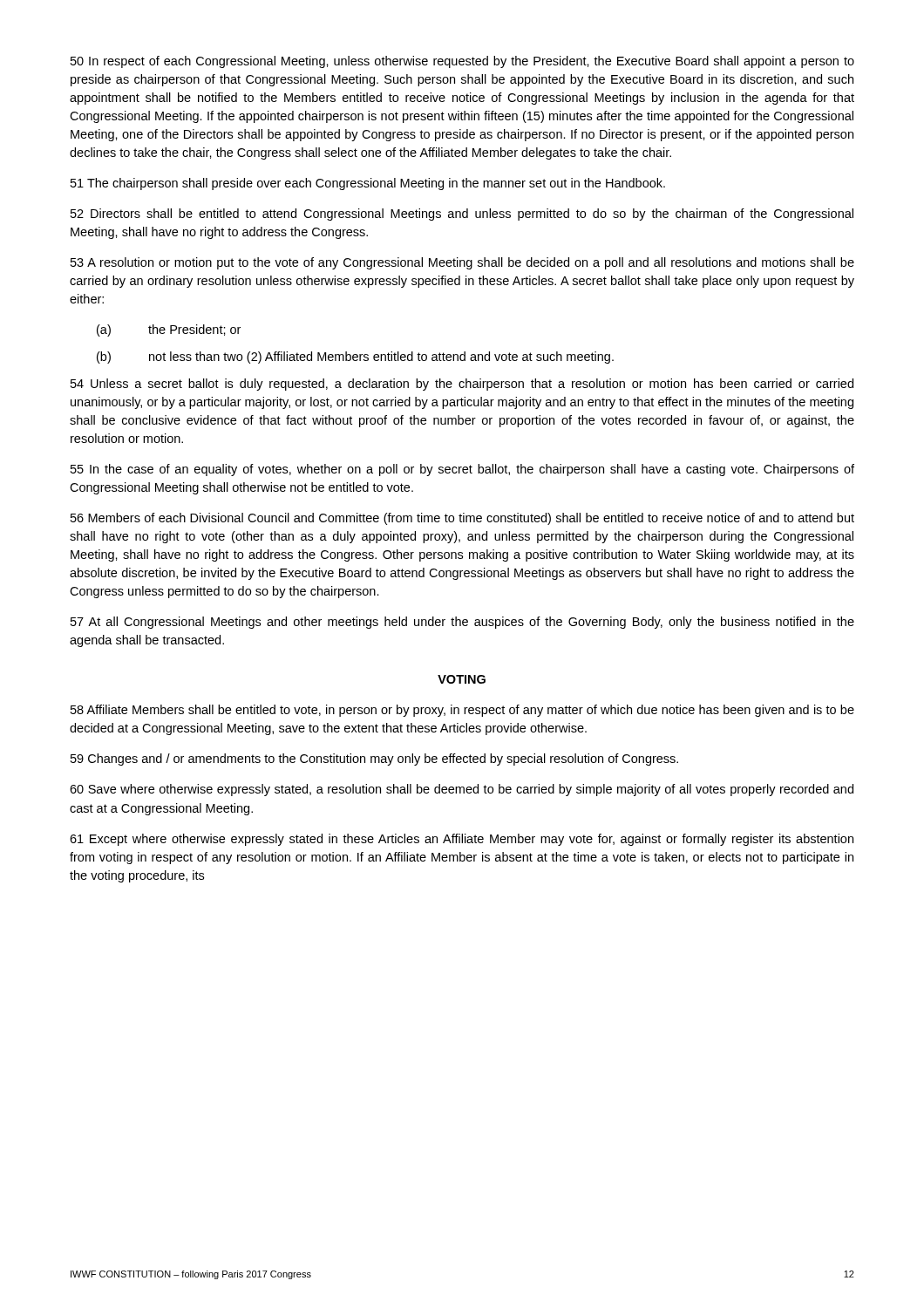The image size is (924, 1308).
Task: Find the text block with the text "56 Members of each Divisional"
Action: click(x=462, y=555)
